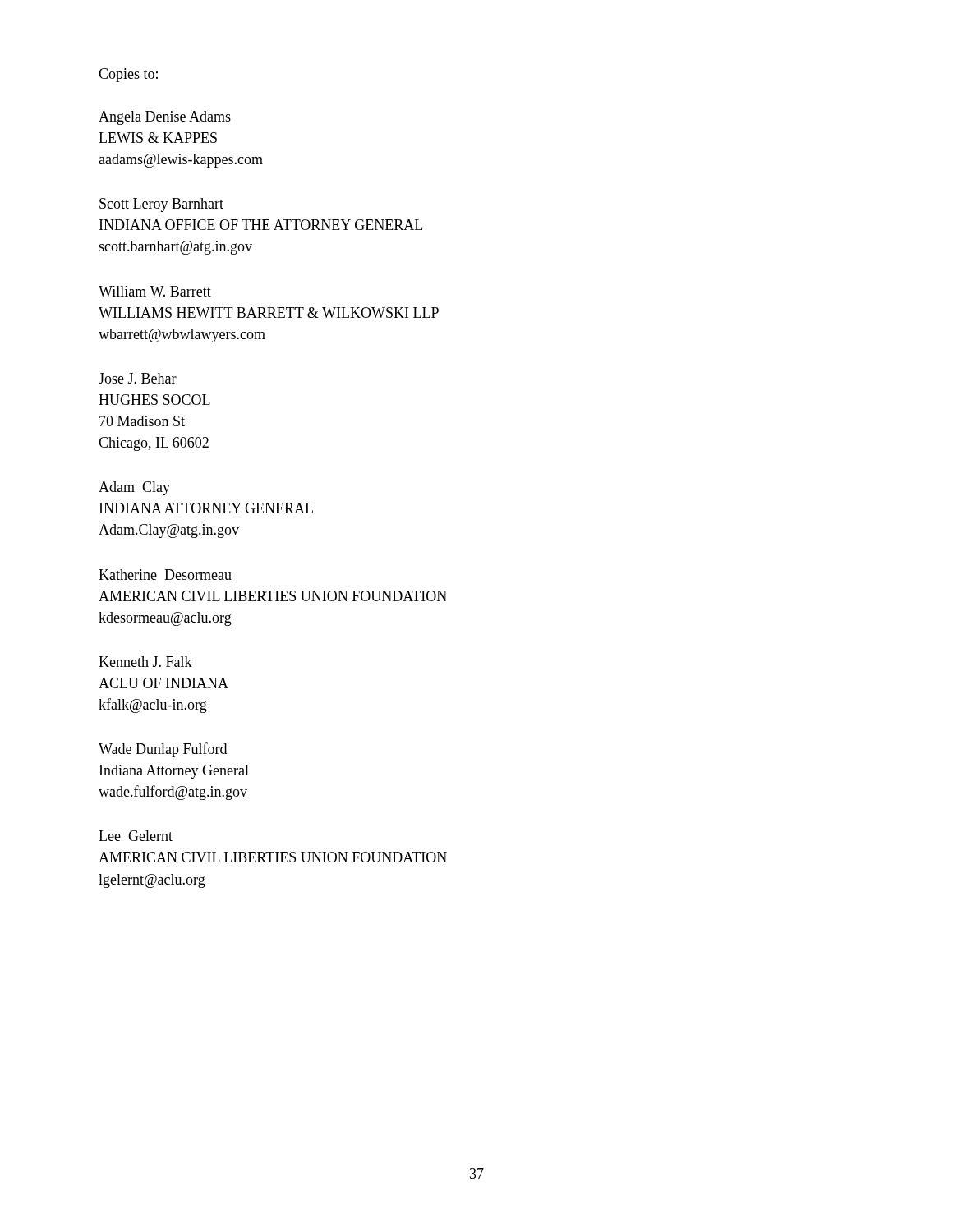The image size is (953, 1232).
Task: Locate the text "Copies to:"
Action: 129,74
